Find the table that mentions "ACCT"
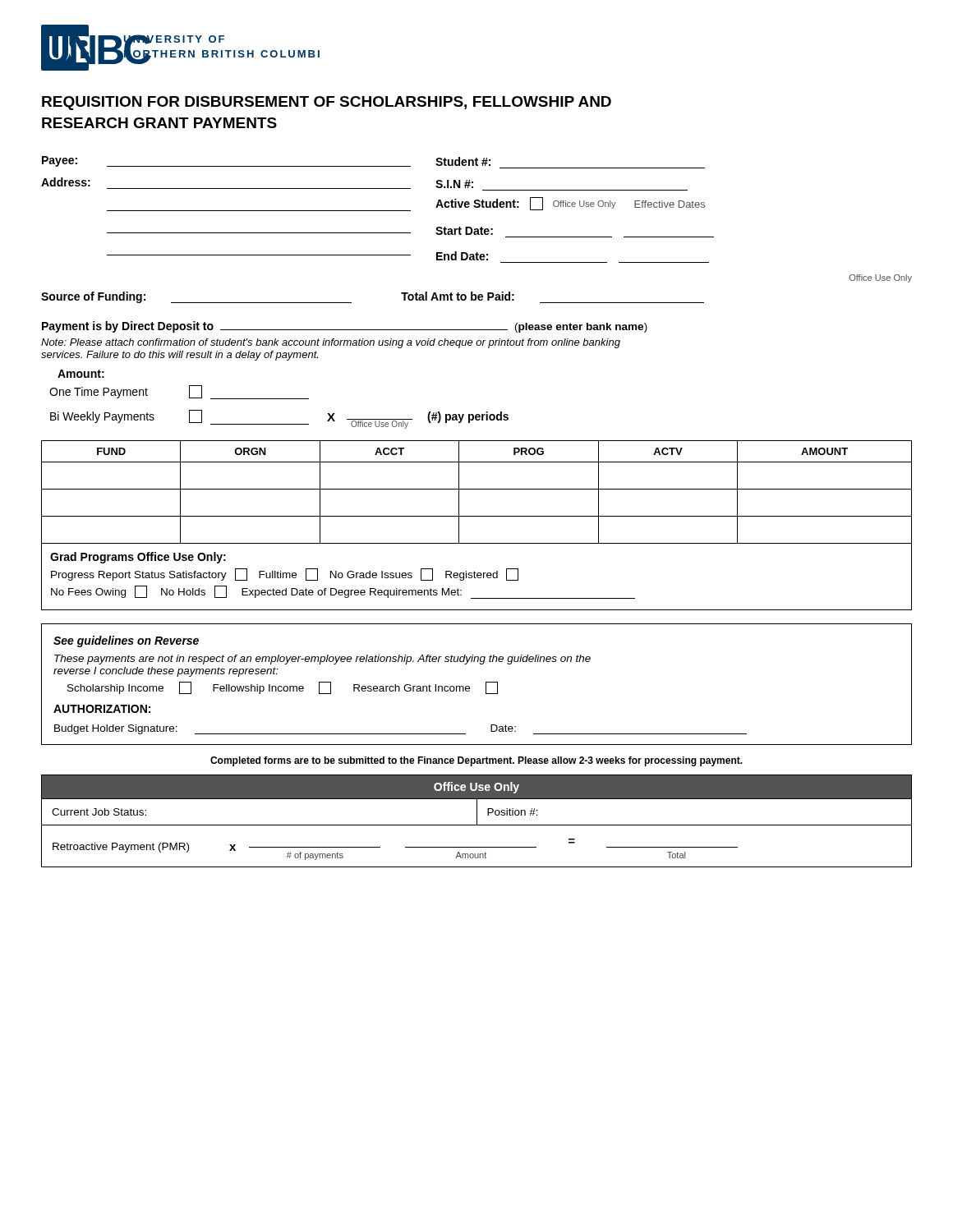 tap(476, 492)
